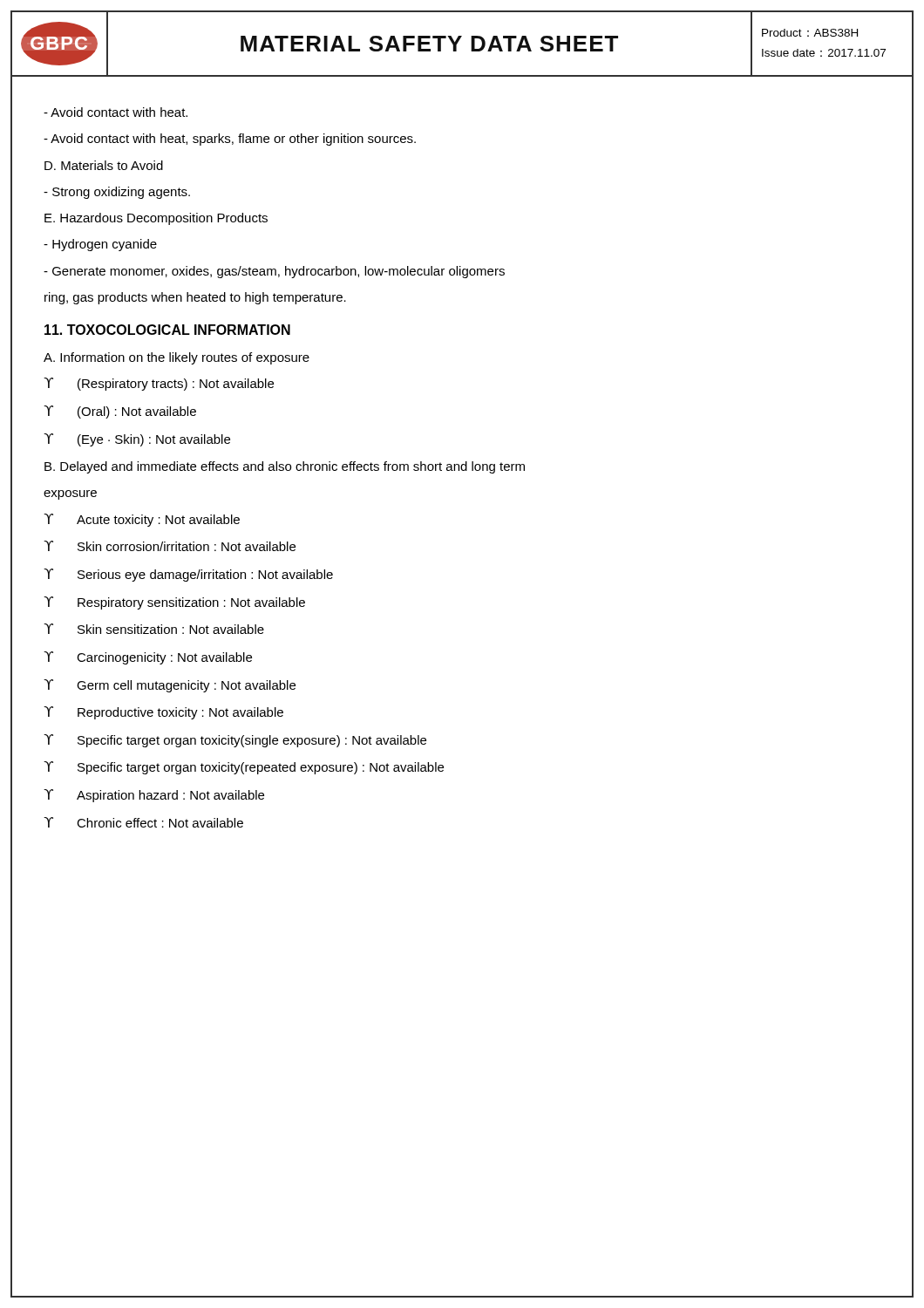
Task: Point to the passage starting "ϒ Specific target organ toxicity(single exposure)"
Action: click(x=235, y=741)
